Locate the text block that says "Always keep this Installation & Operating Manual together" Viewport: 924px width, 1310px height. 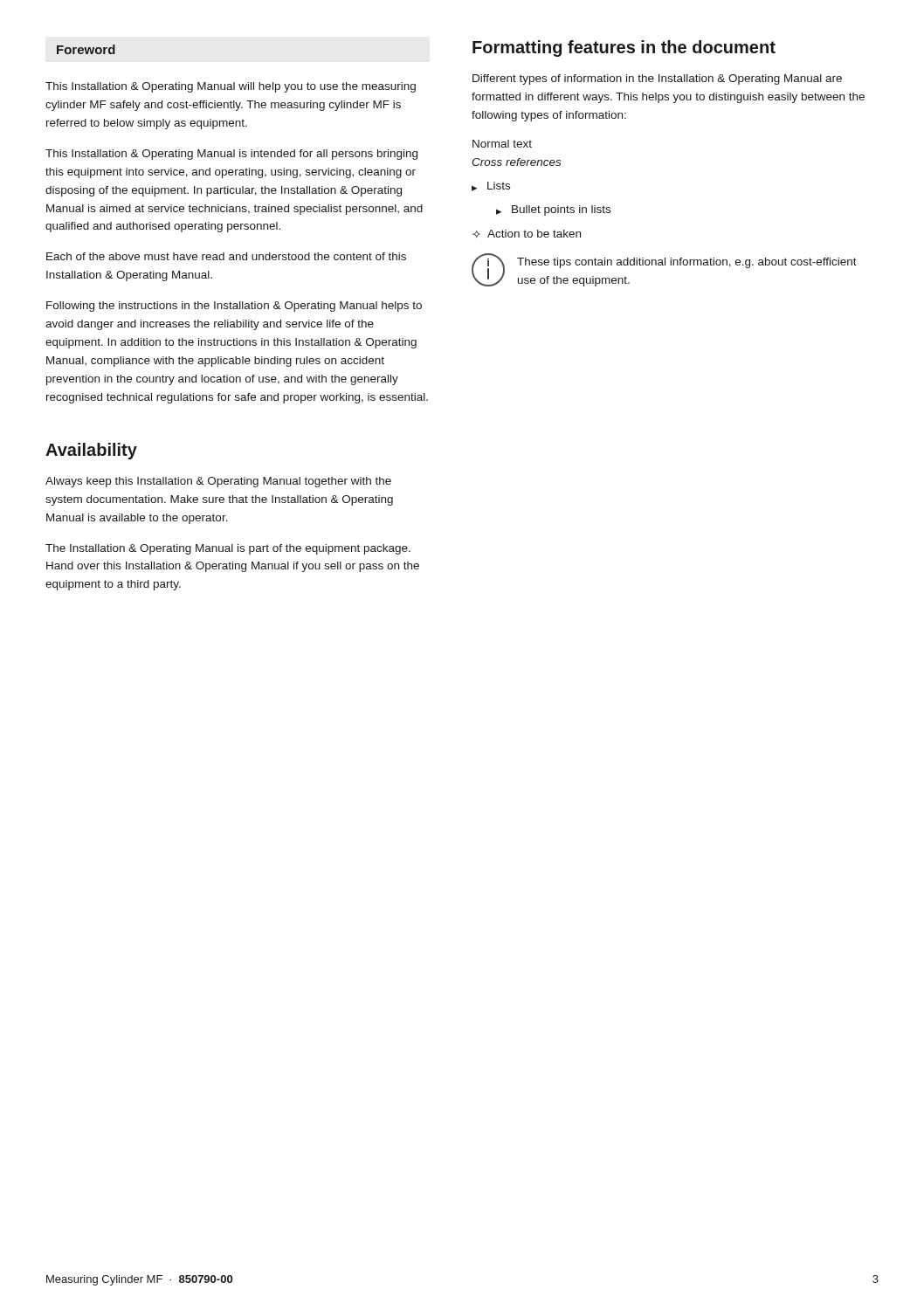[x=219, y=499]
